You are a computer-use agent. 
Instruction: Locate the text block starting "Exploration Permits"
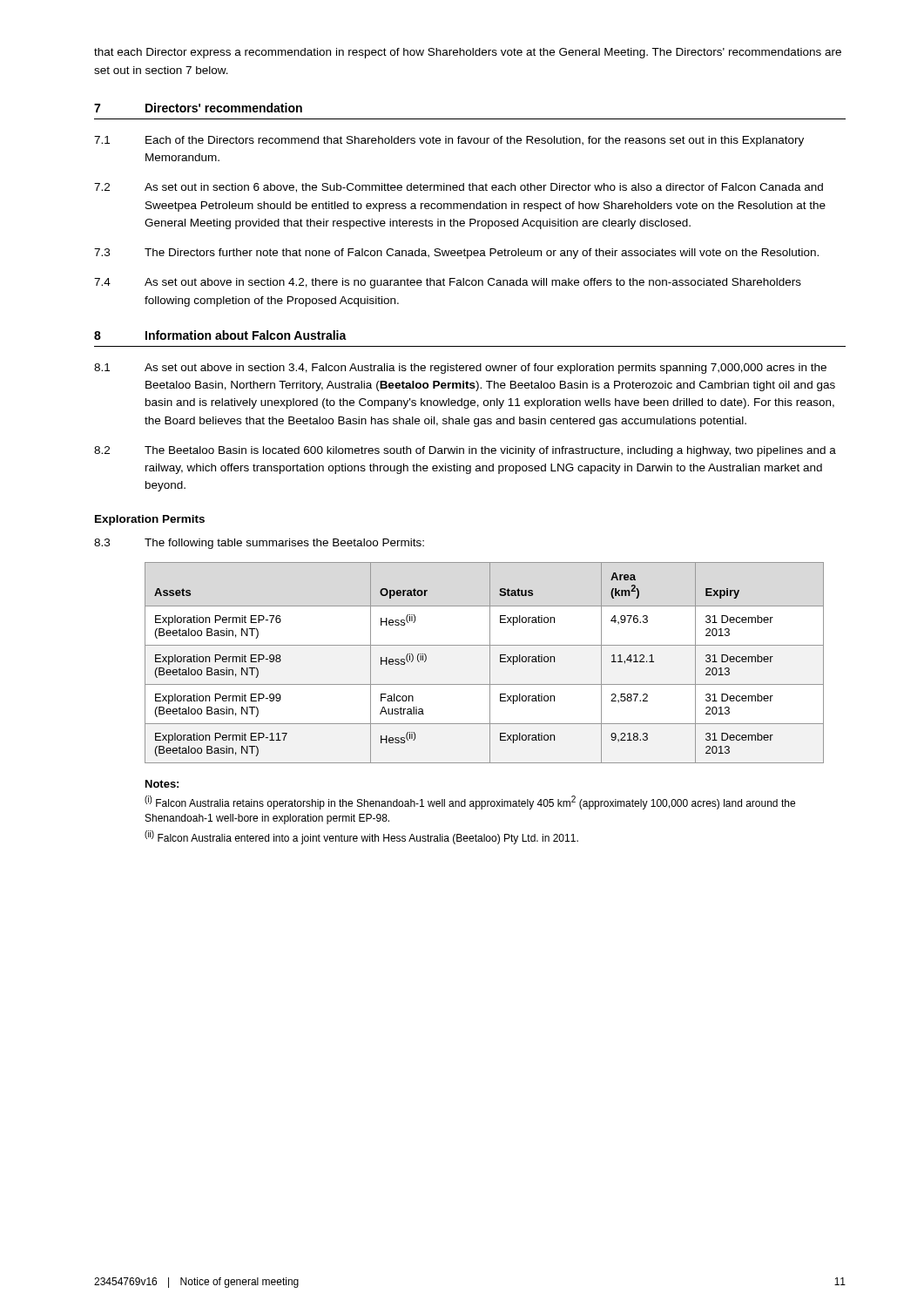150,518
